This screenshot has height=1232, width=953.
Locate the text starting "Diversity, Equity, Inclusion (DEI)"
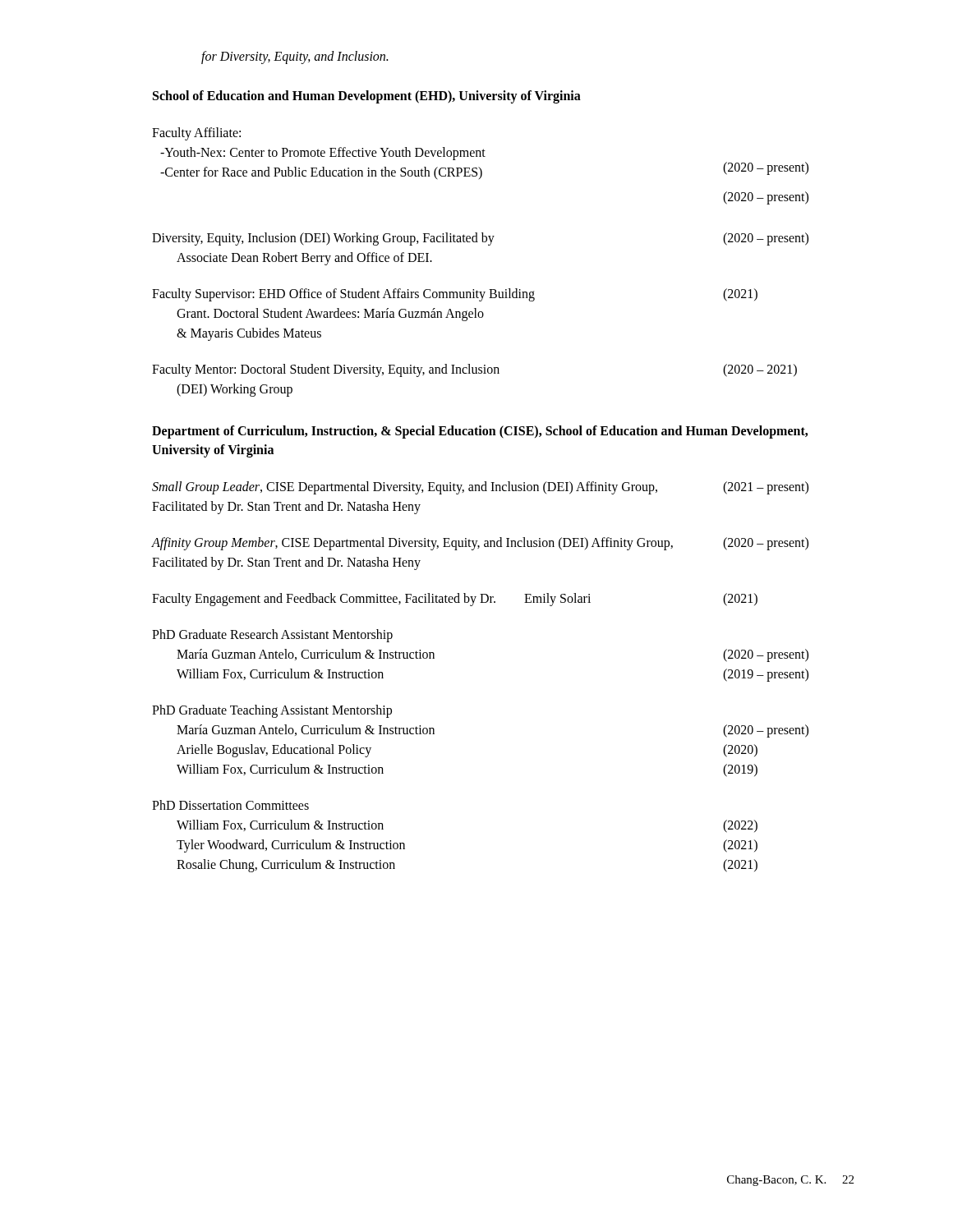[480, 239]
